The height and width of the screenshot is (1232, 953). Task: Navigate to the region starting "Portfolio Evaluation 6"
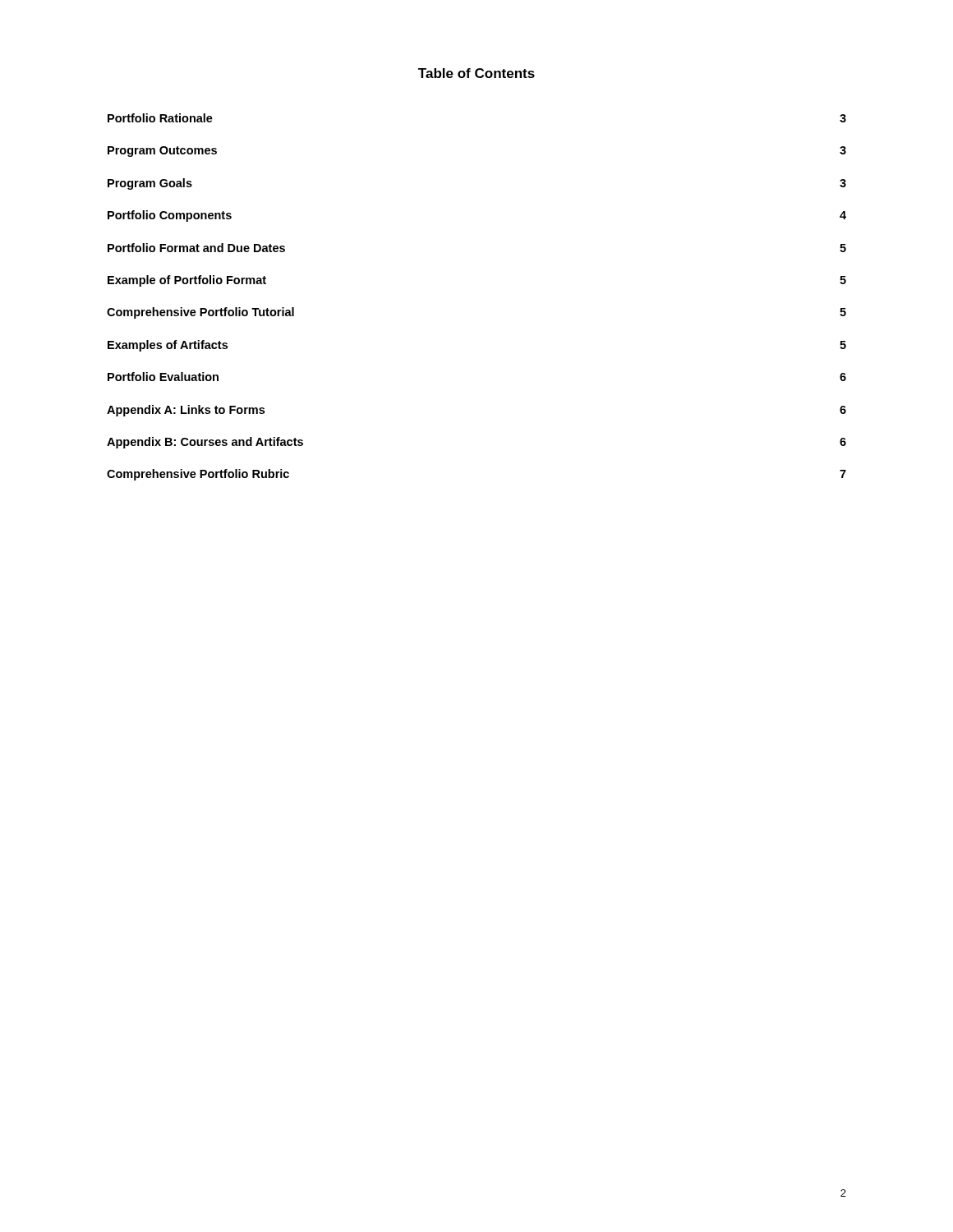[171, 377]
